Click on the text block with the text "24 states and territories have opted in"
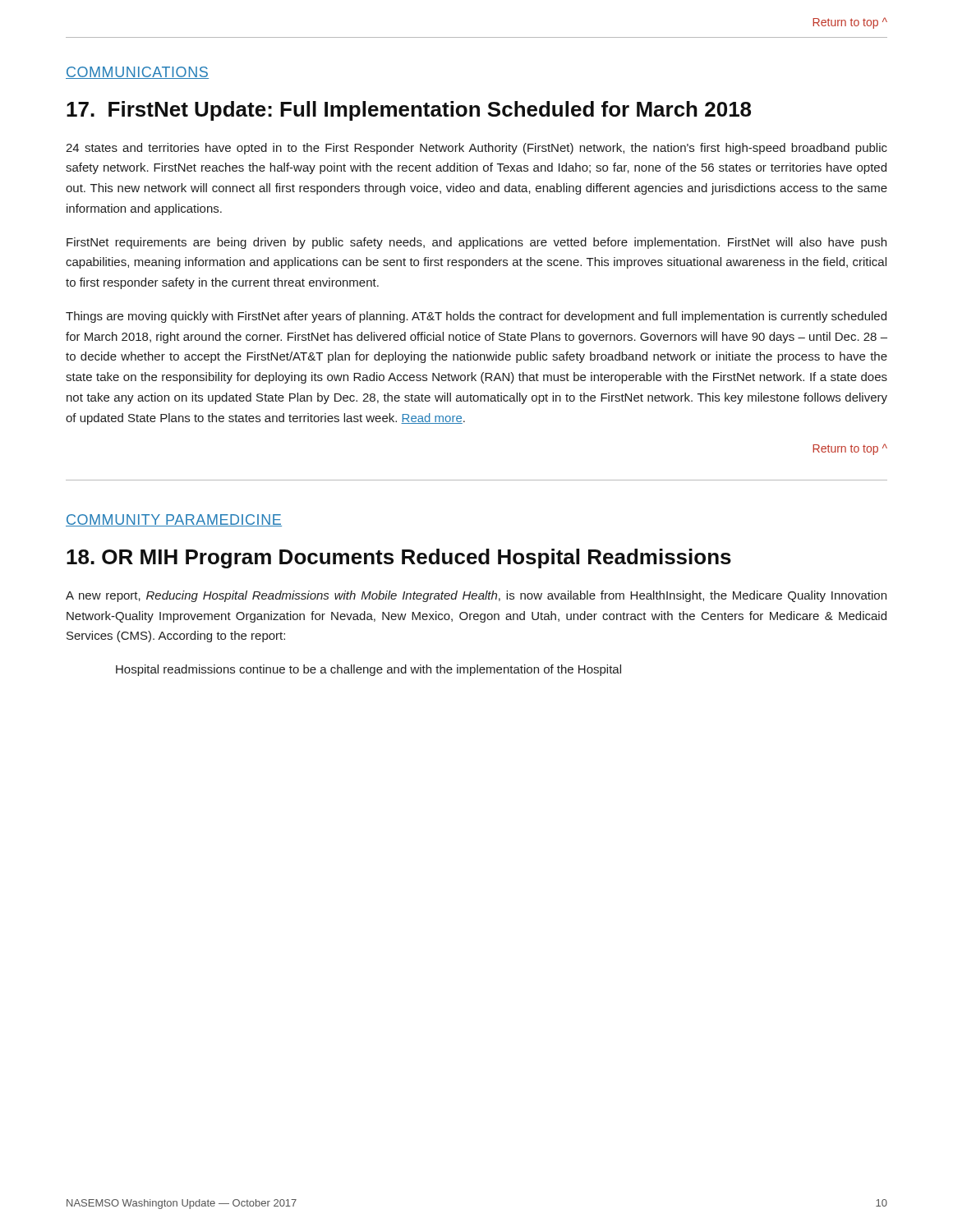 pyautogui.click(x=476, y=178)
